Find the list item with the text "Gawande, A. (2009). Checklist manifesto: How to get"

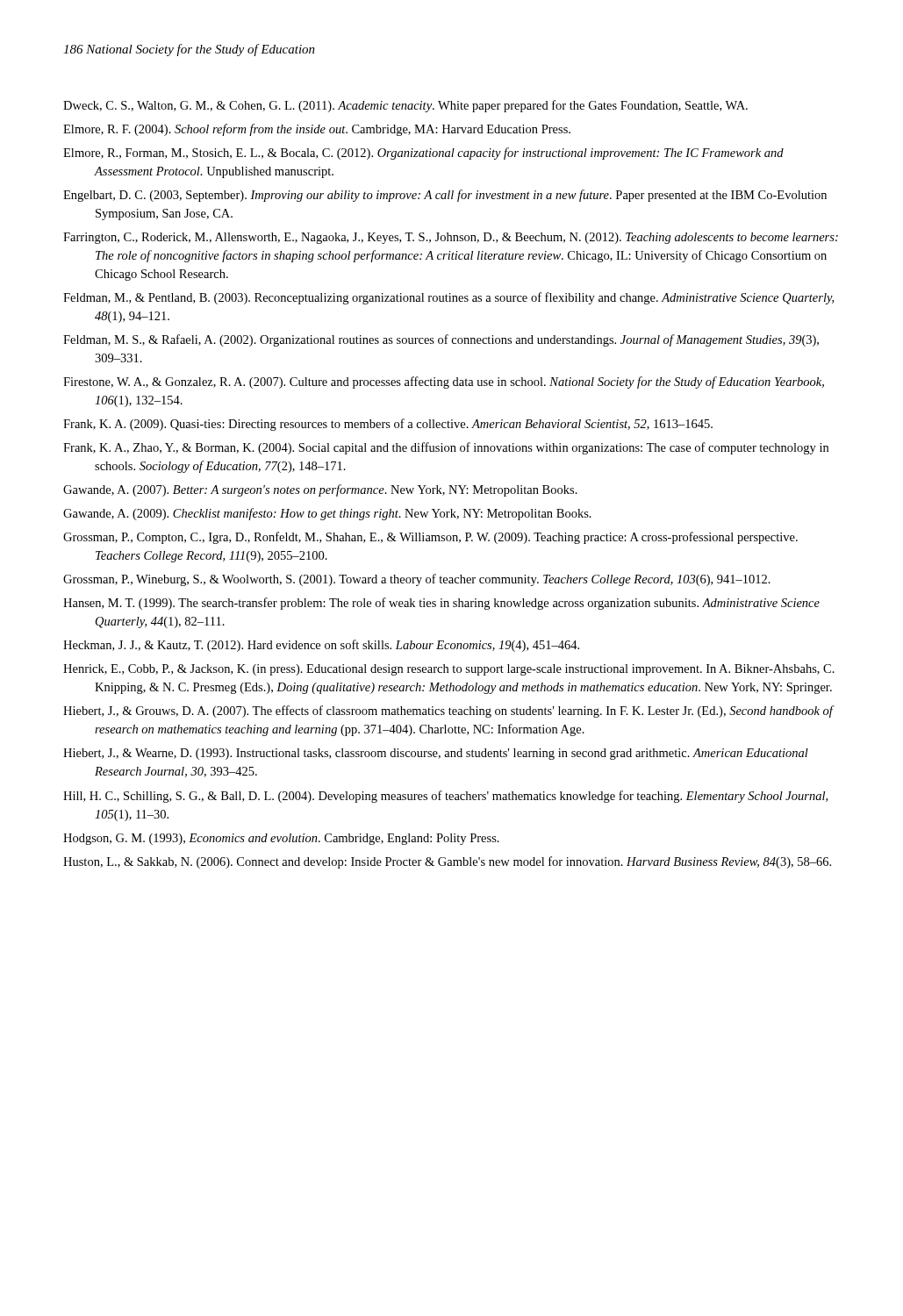[328, 514]
